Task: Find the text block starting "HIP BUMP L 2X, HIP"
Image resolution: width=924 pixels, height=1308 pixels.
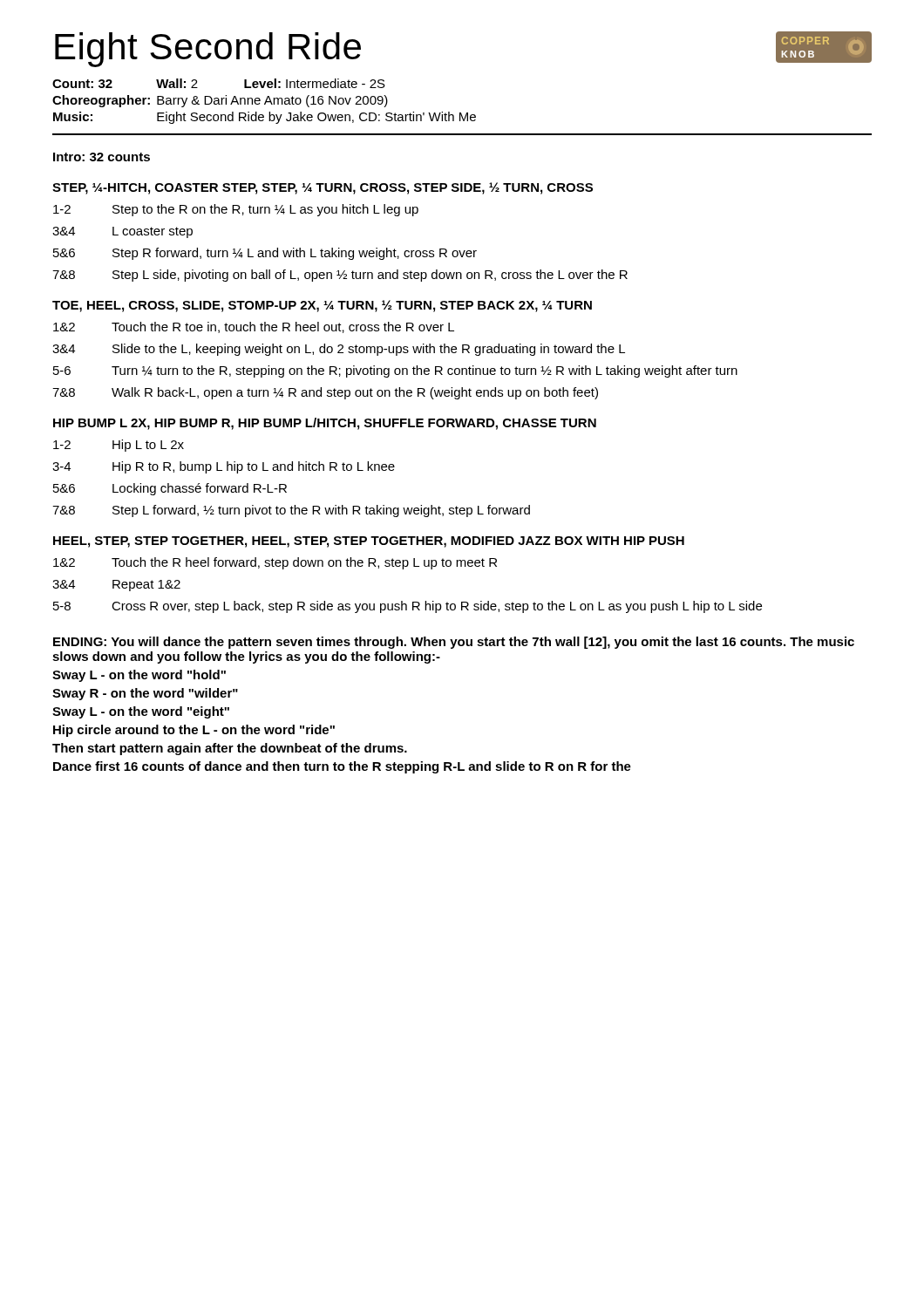Action: [325, 422]
